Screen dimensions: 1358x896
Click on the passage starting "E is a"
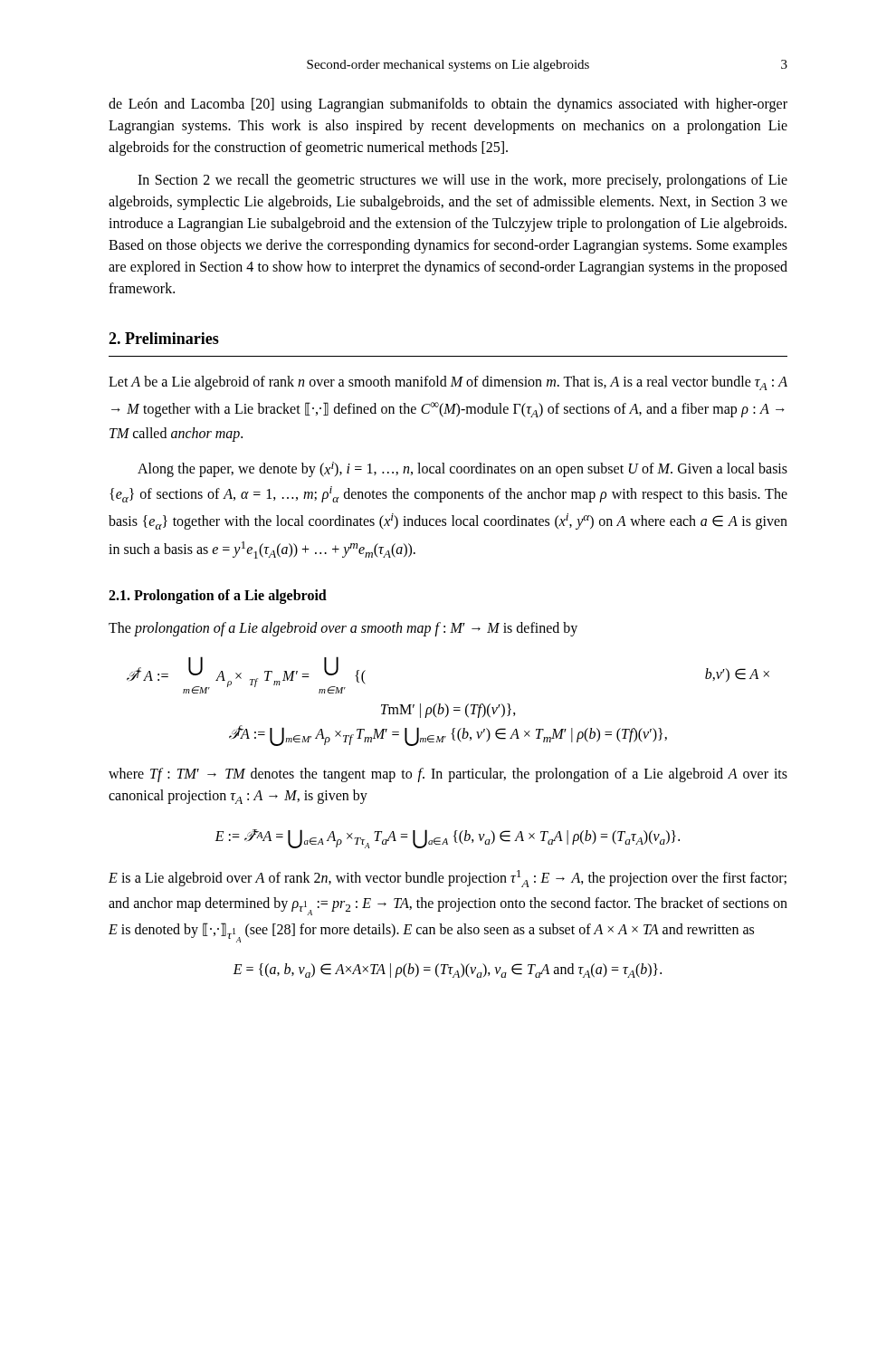(x=448, y=905)
